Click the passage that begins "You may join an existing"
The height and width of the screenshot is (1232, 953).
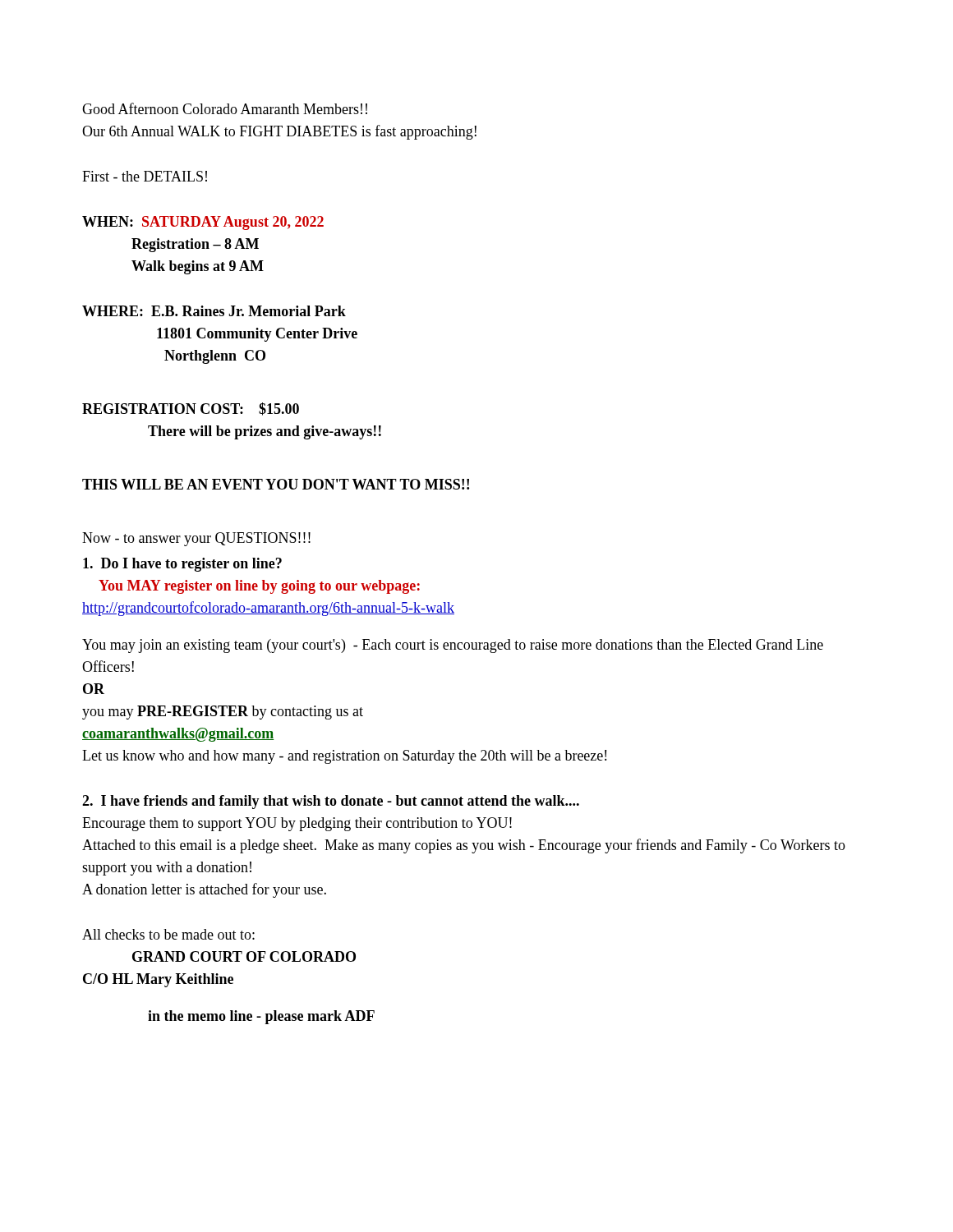point(453,646)
